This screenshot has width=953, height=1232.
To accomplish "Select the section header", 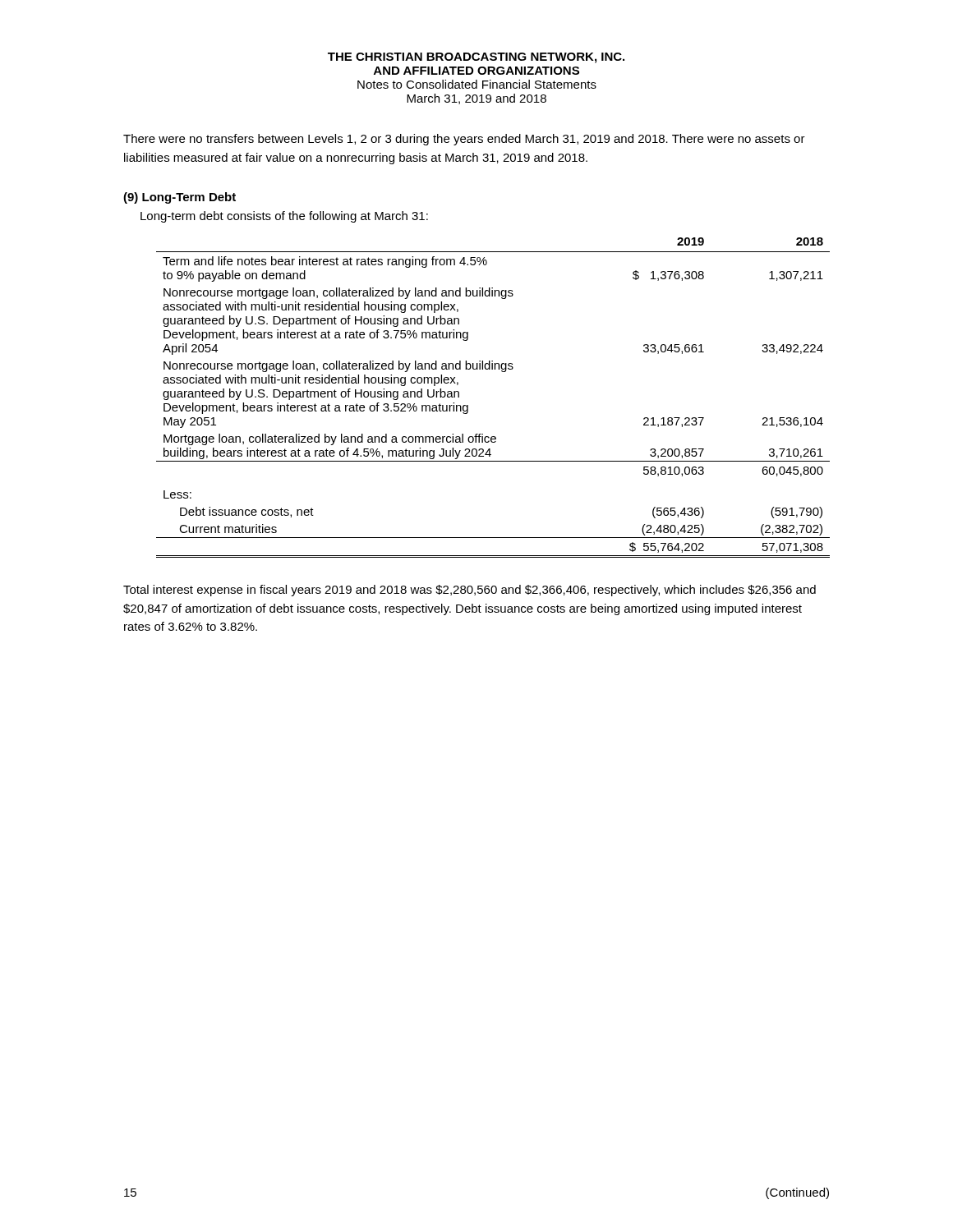I will (x=180, y=197).
